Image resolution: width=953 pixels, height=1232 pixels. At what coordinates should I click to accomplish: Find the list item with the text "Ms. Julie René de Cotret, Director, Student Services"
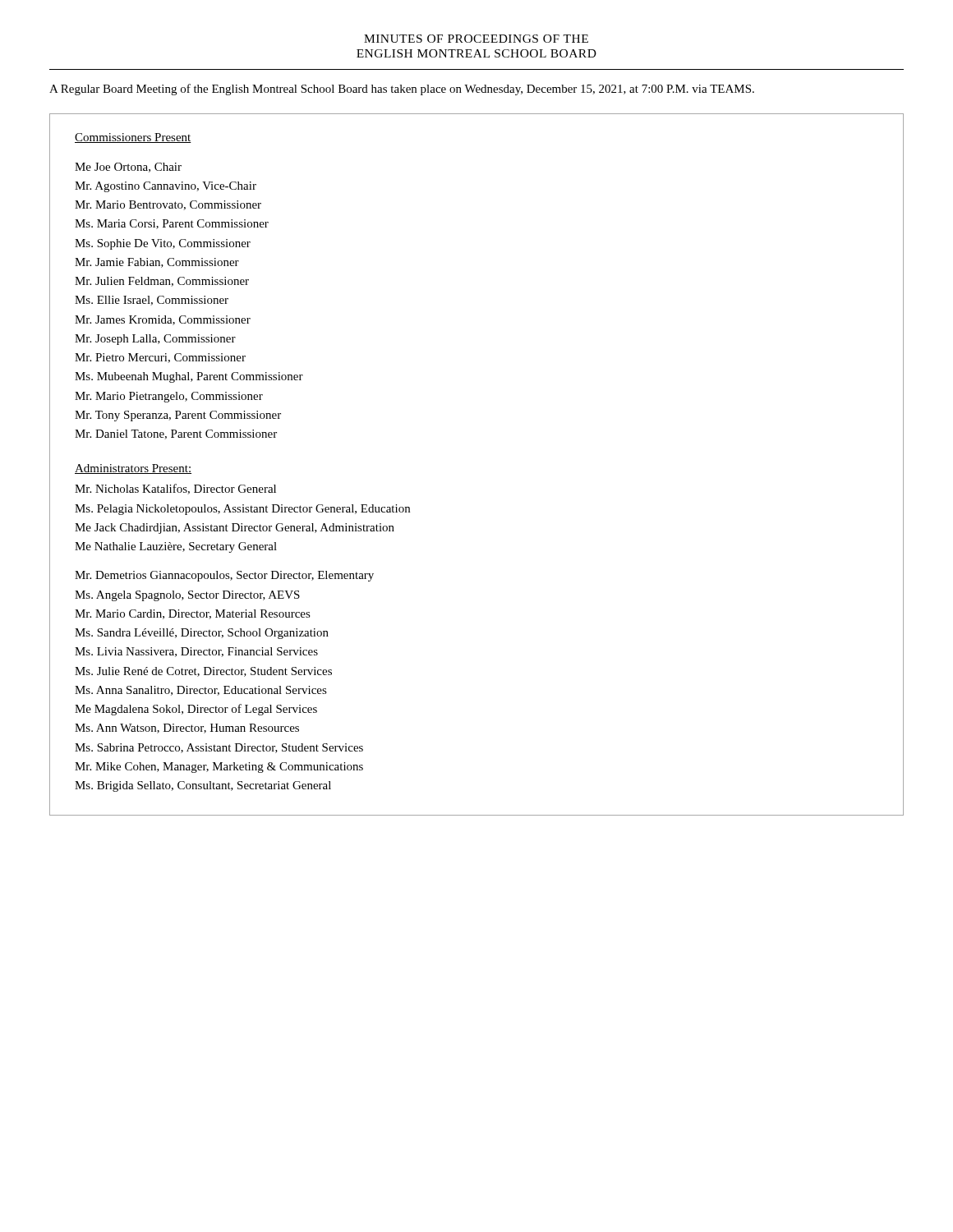[204, 671]
